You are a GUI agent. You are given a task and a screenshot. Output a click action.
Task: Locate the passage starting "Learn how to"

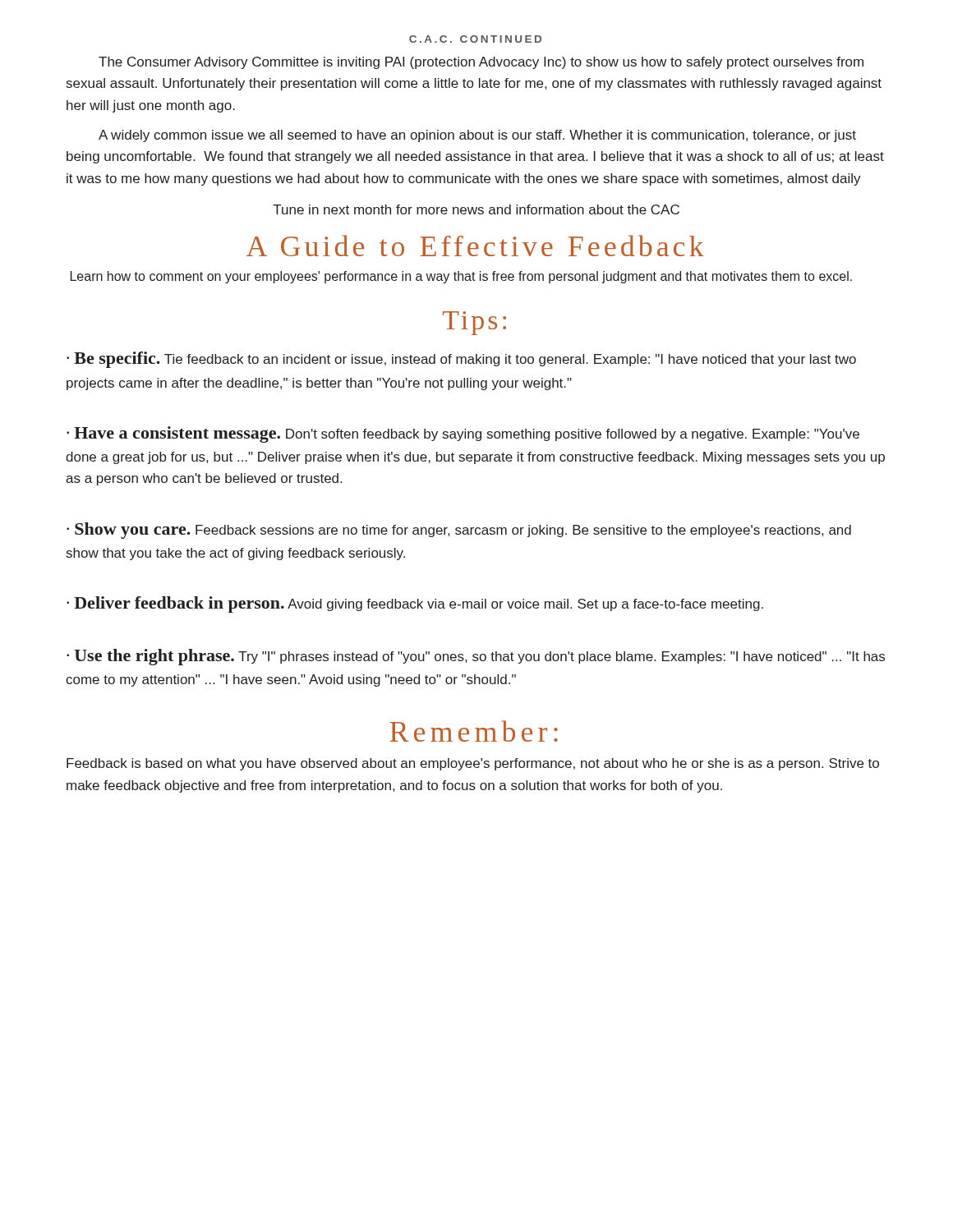click(x=459, y=277)
